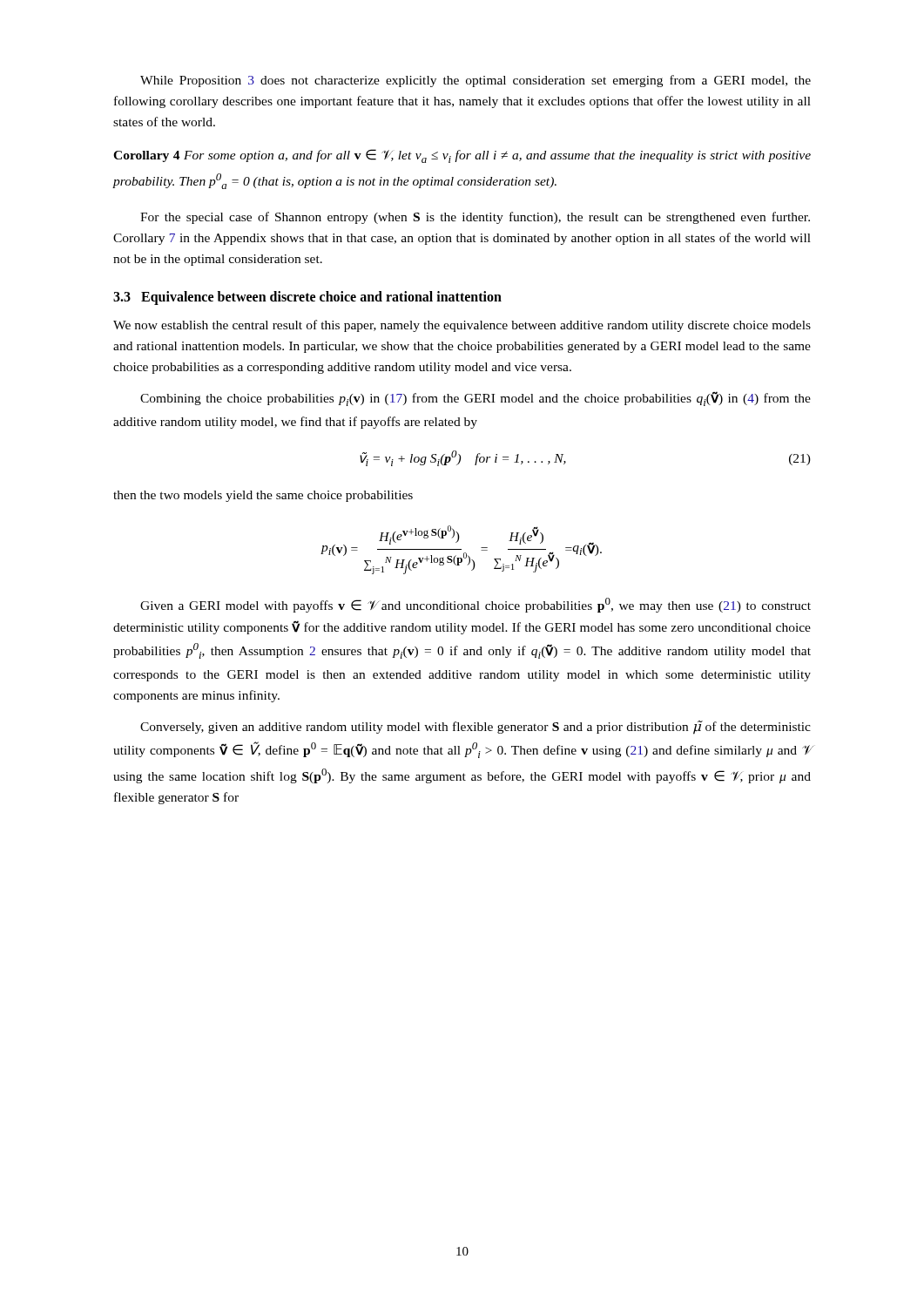Click the passage that begins "Given a GERI model with payoffs v ∈"

(462, 649)
